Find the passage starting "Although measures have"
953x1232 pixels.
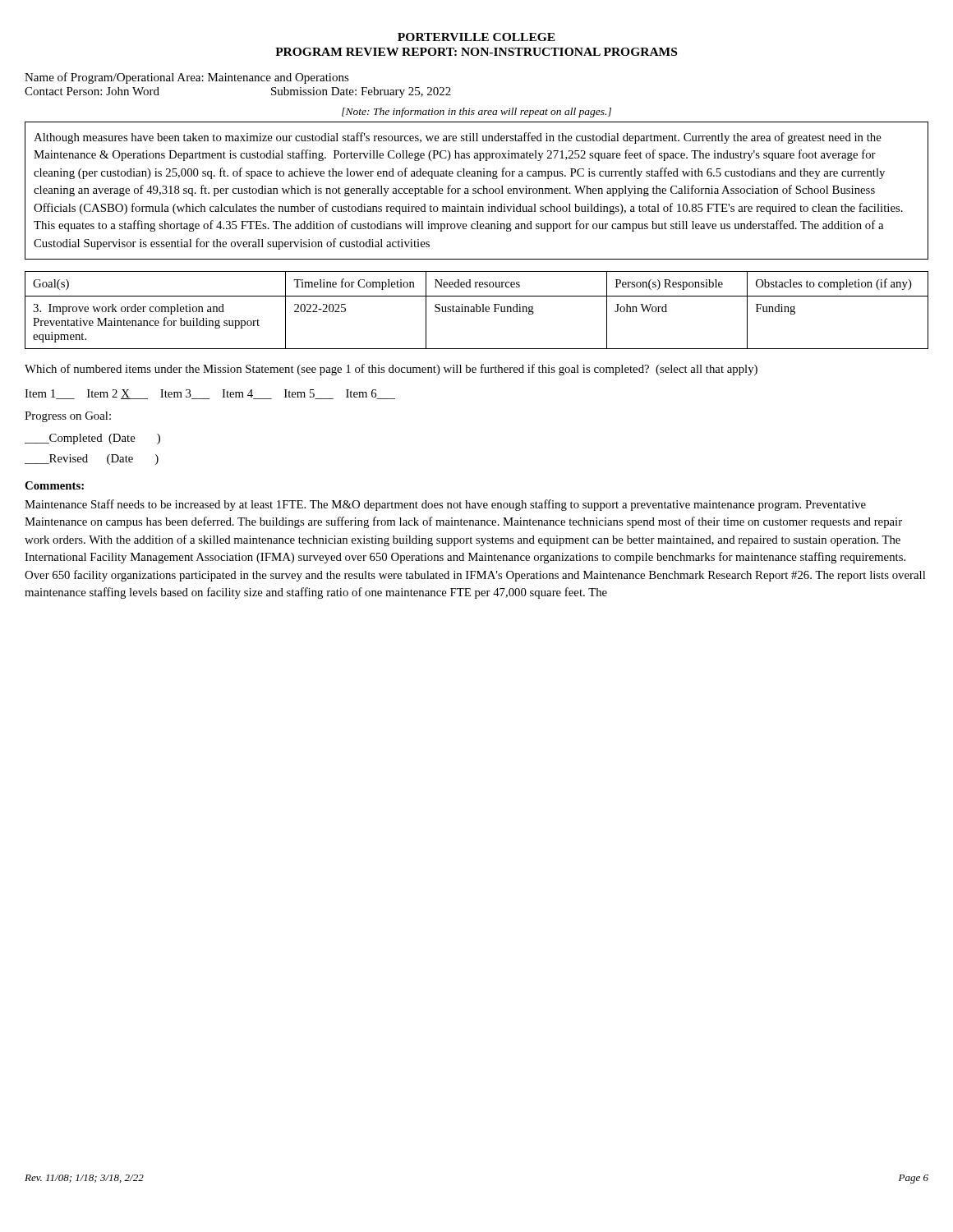coord(468,190)
